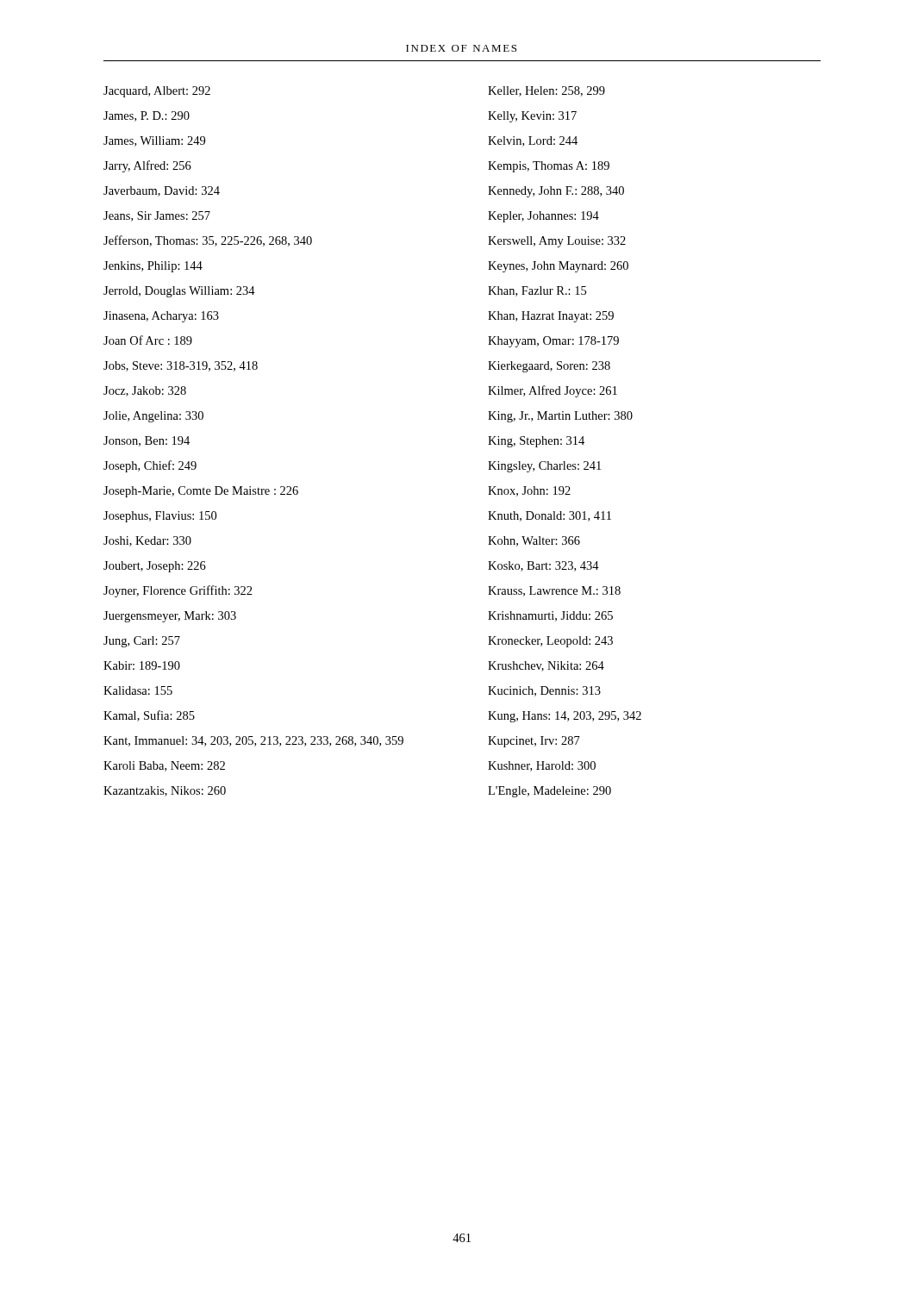This screenshot has width=924, height=1293.
Task: Click on the region starting "King, Jr., Martin Luther: 380"
Action: point(560,416)
